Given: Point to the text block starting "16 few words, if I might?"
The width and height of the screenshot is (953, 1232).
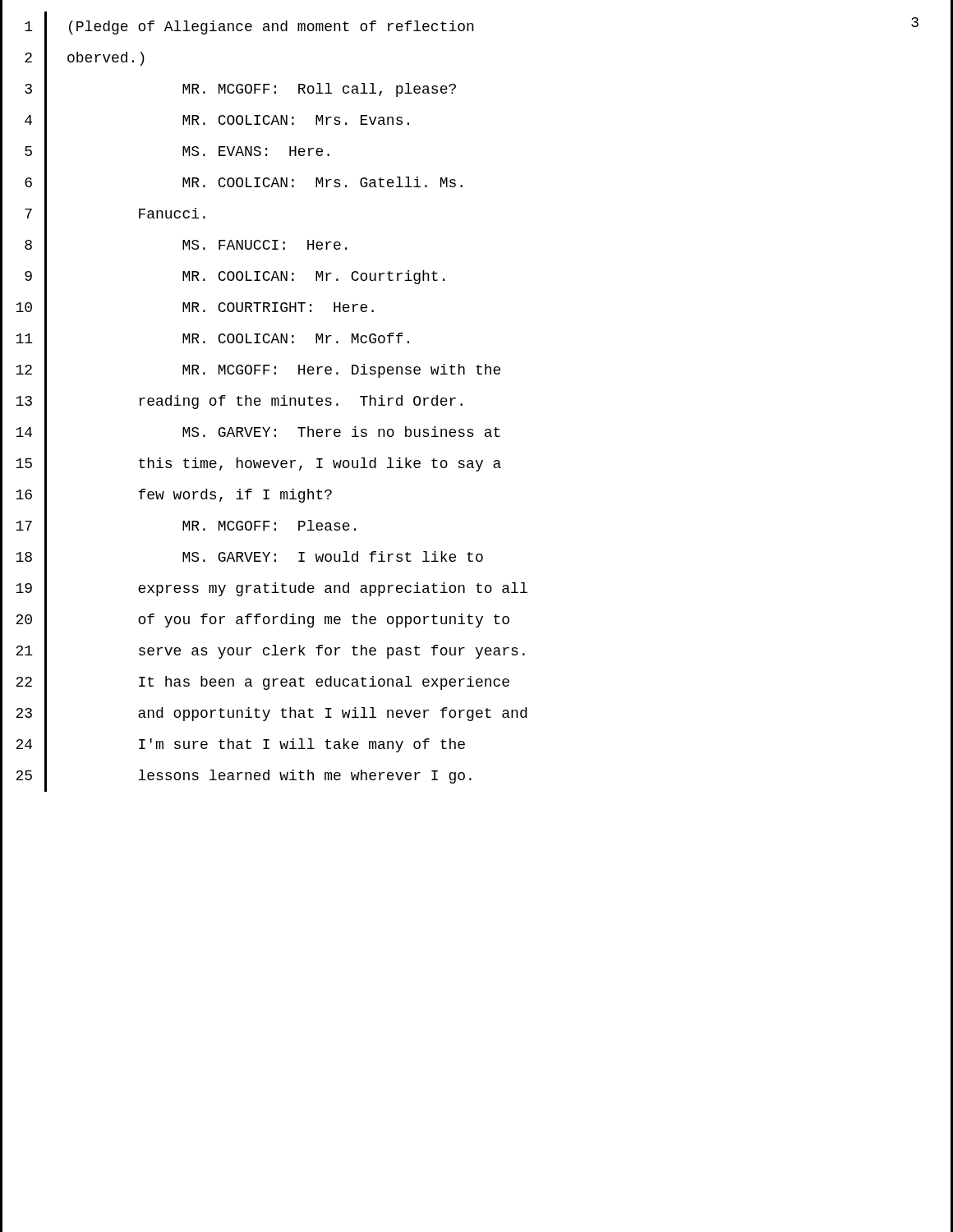Looking at the screenshot, I should 168,495.
